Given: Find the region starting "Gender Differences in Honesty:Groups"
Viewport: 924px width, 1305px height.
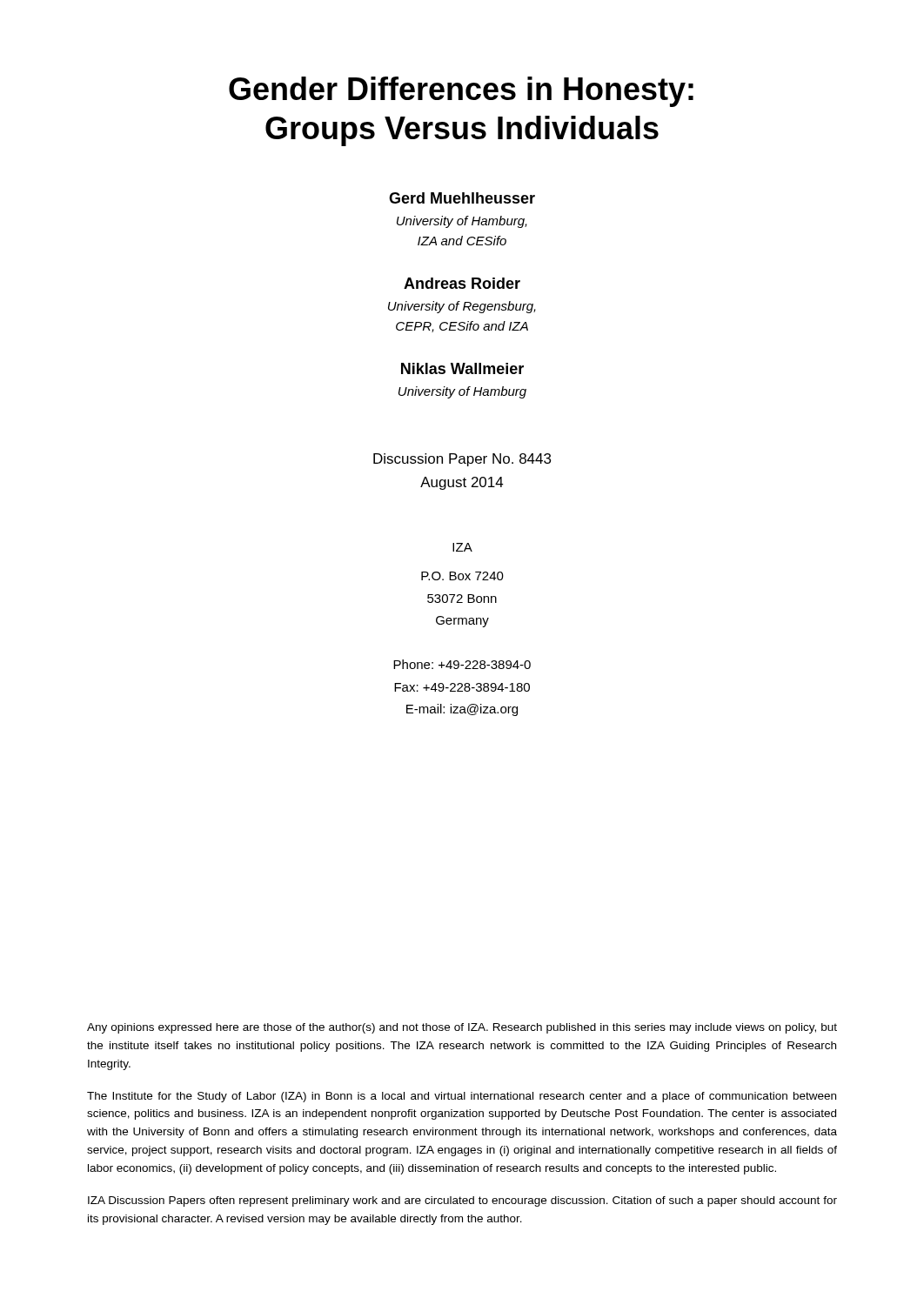Looking at the screenshot, I should tap(462, 109).
